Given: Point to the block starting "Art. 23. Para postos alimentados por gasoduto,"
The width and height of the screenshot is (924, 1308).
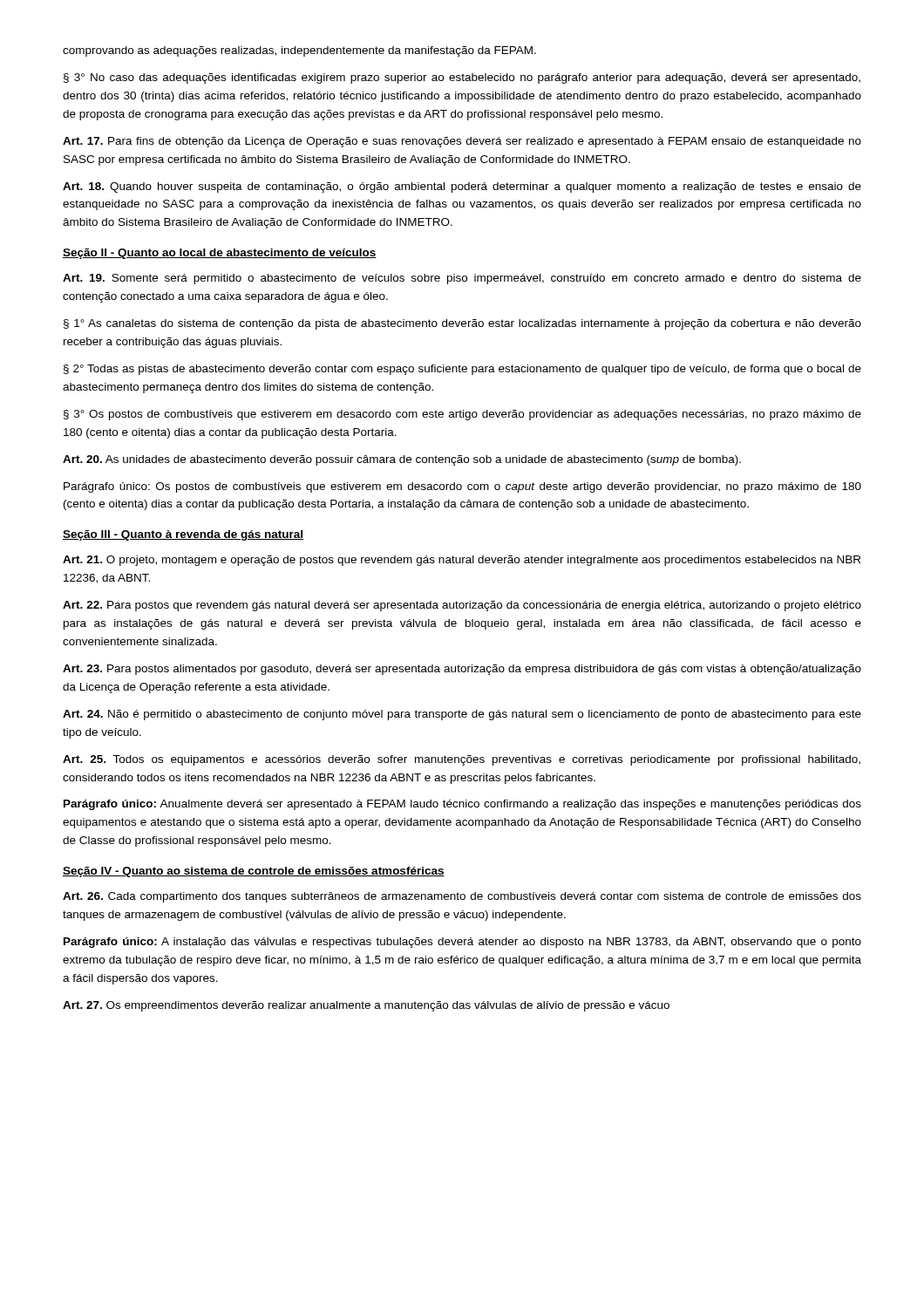Looking at the screenshot, I should click(462, 677).
